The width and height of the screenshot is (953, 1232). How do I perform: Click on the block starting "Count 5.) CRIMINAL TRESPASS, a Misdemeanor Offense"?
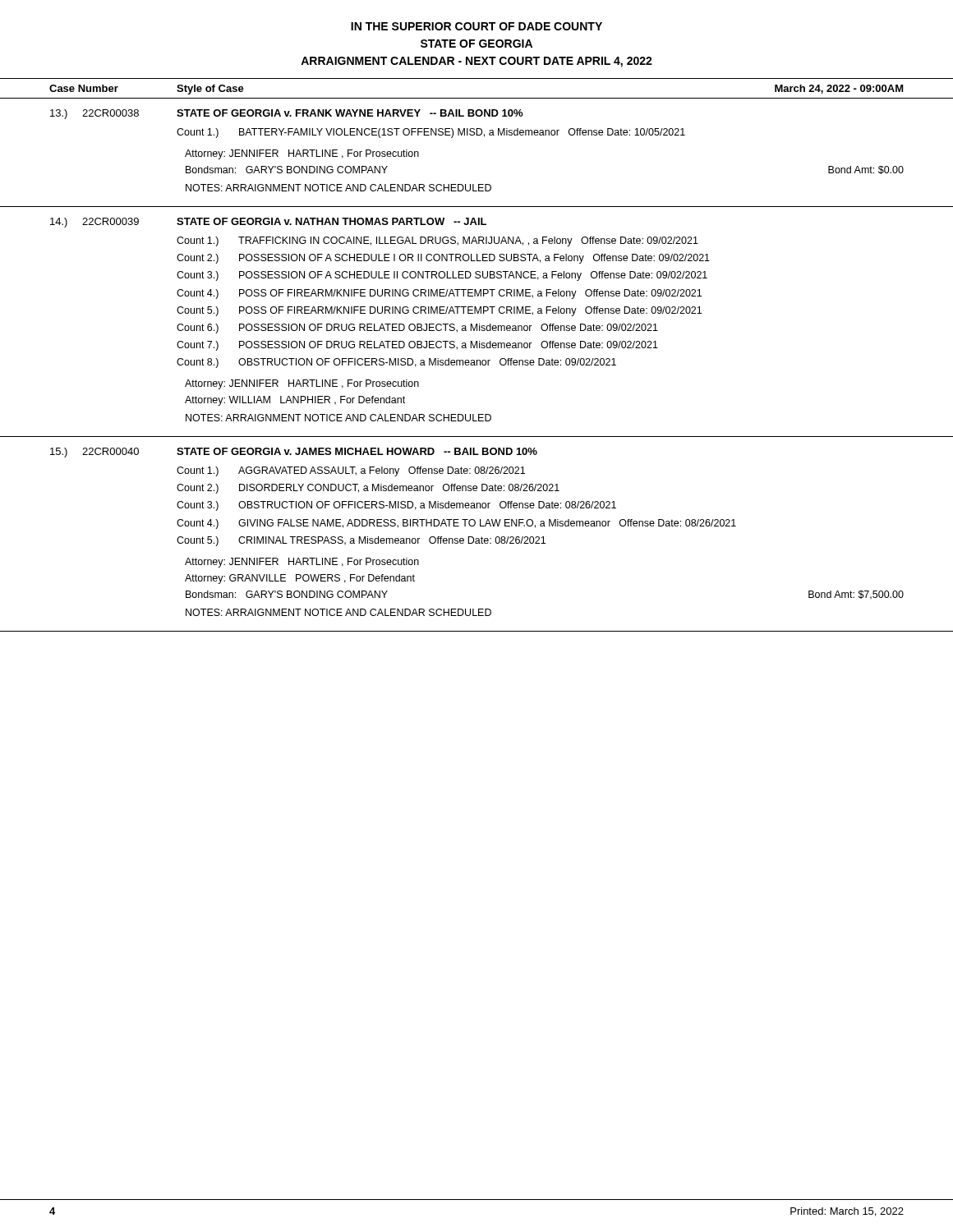[540, 540]
